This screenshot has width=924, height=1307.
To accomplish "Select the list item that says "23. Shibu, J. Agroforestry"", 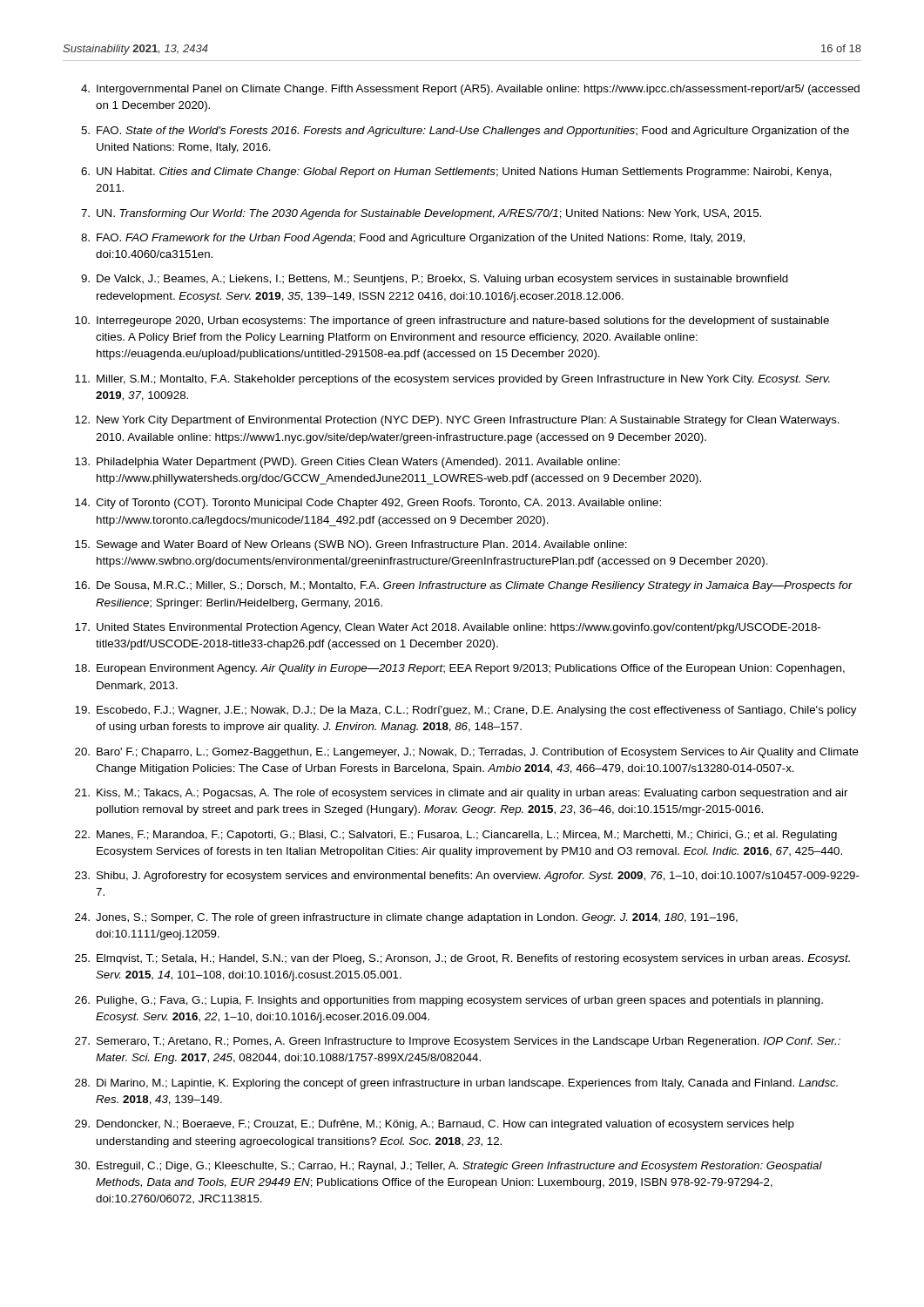I will pyautogui.click(x=462, y=884).
